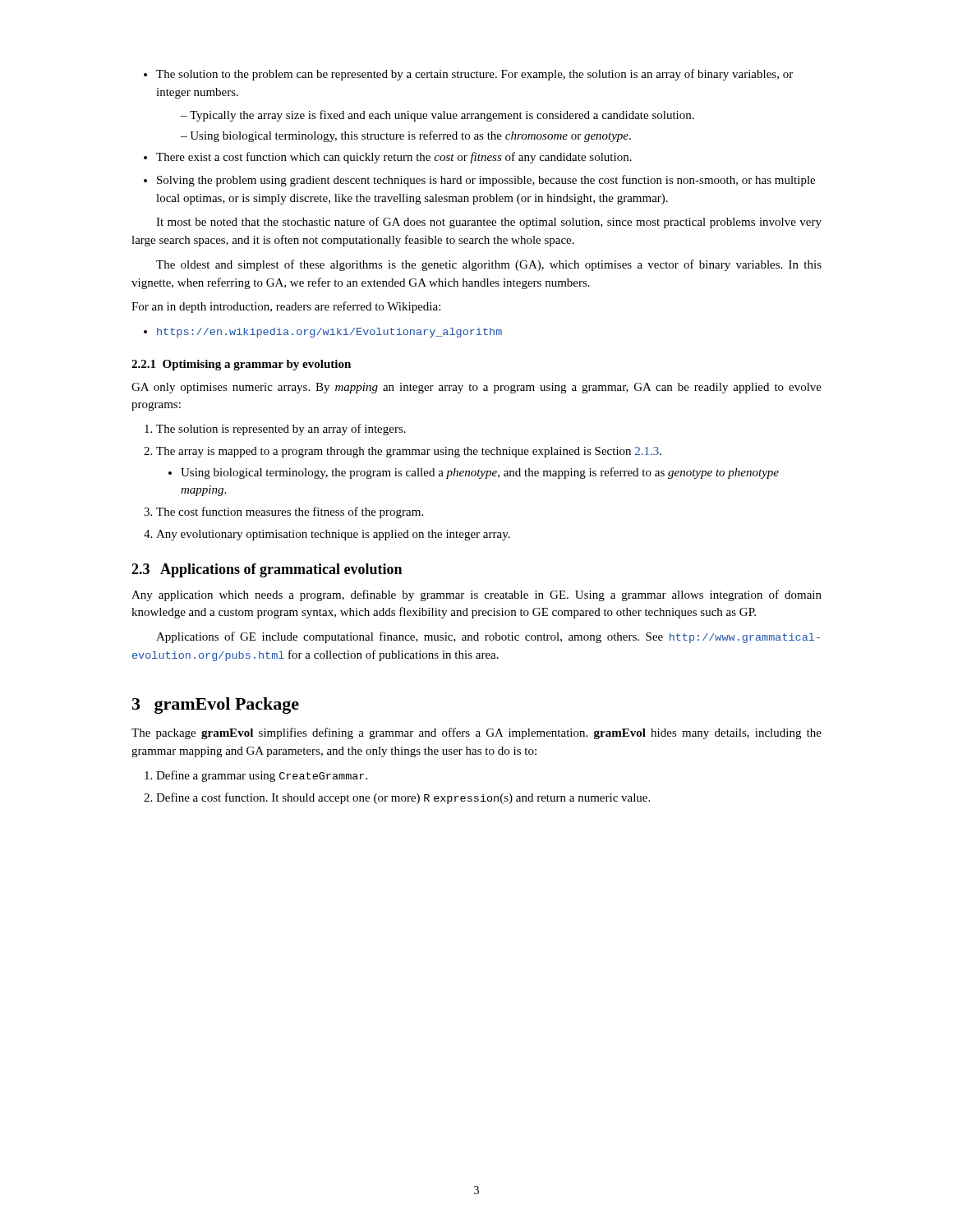
Task: Point to the region starting "2.2.1 Optimising a grammar by"
Action: pyautogui.click(x=241, y=364)
